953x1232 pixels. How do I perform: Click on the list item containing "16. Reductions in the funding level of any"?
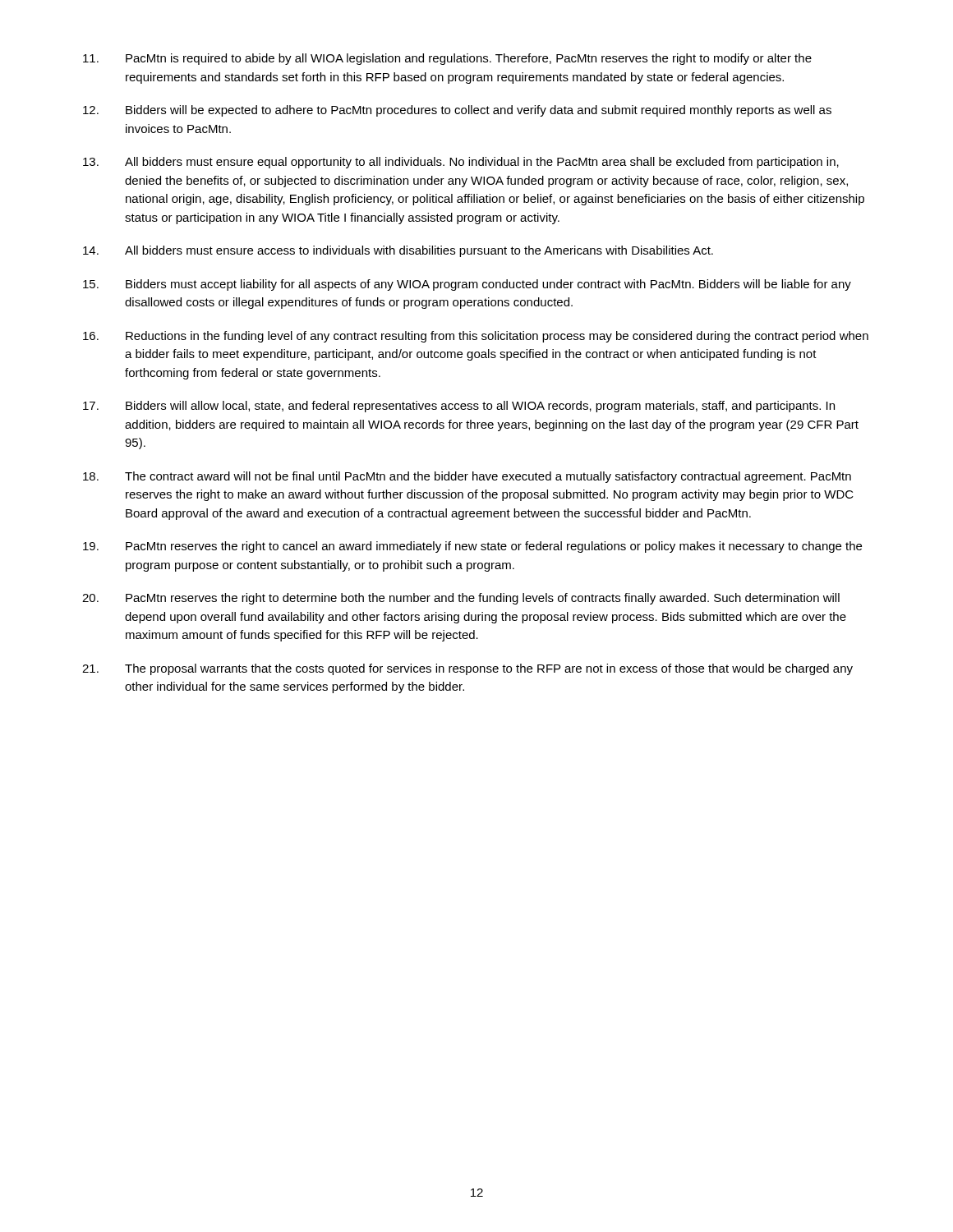tap(476, 354)
